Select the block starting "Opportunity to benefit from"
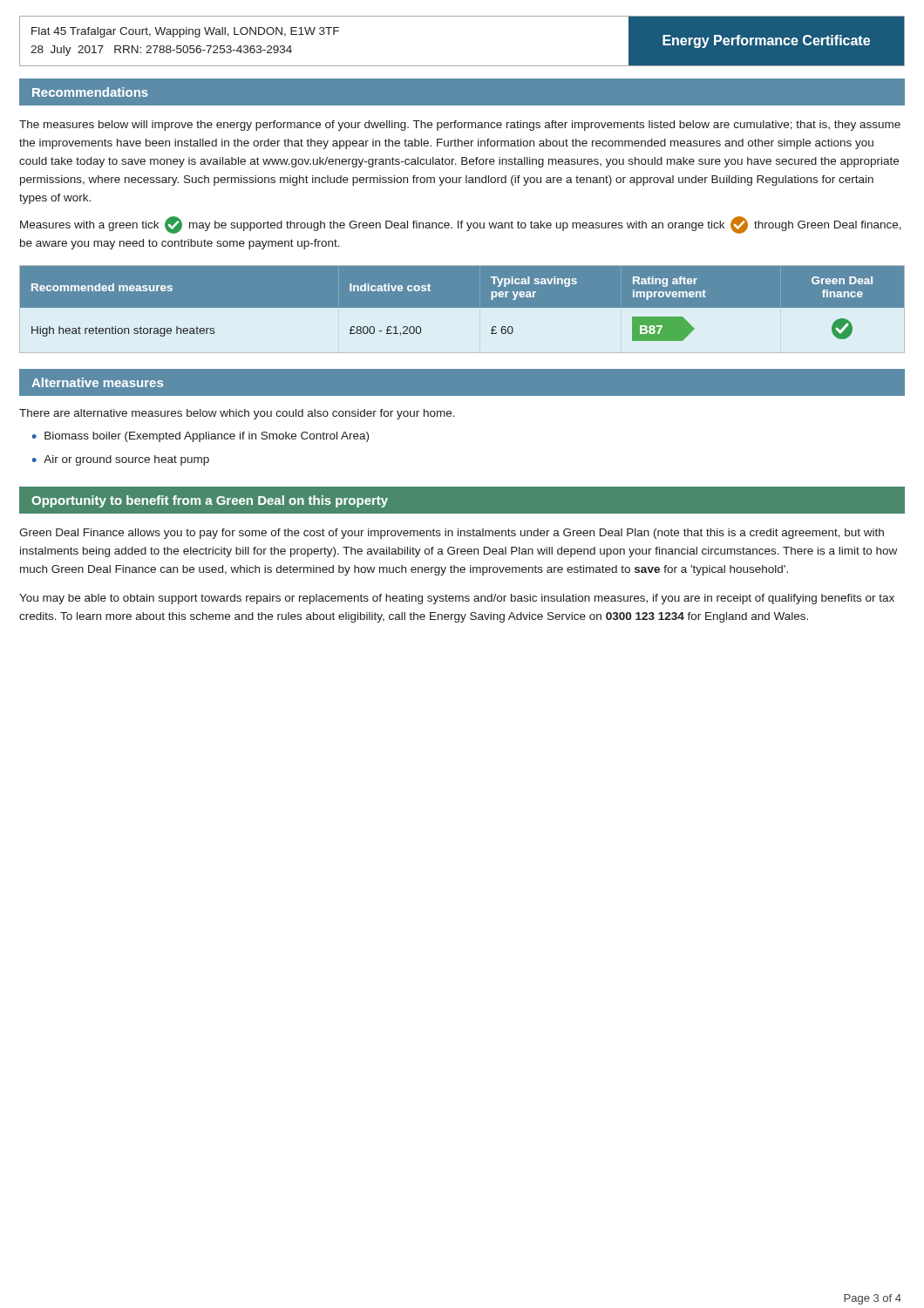Image resolution: width=924 pixels, height=1308 pixels. coord(210,500)
